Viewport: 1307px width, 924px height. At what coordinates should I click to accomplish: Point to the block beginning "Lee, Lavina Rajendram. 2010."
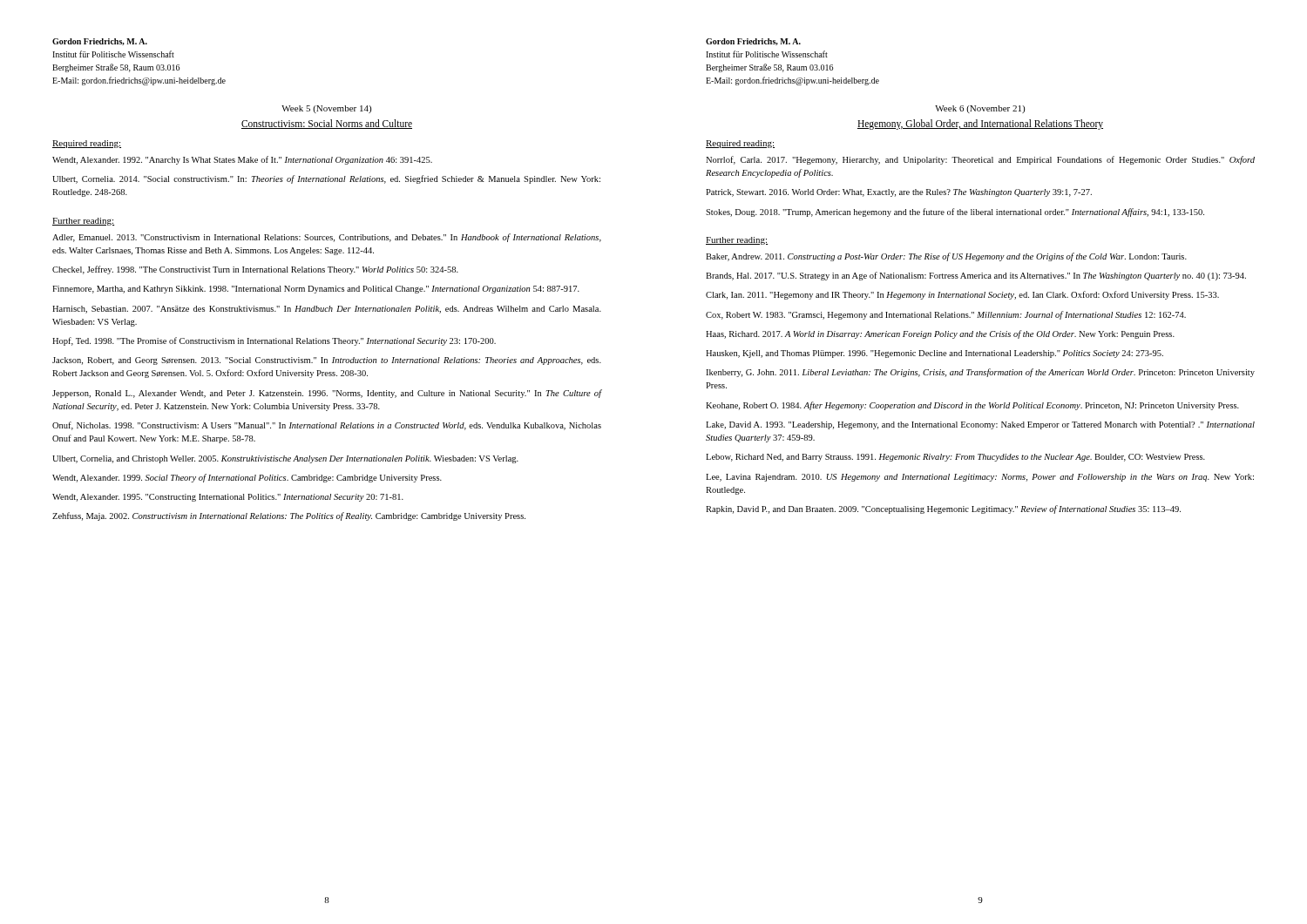tap(980, 483)
